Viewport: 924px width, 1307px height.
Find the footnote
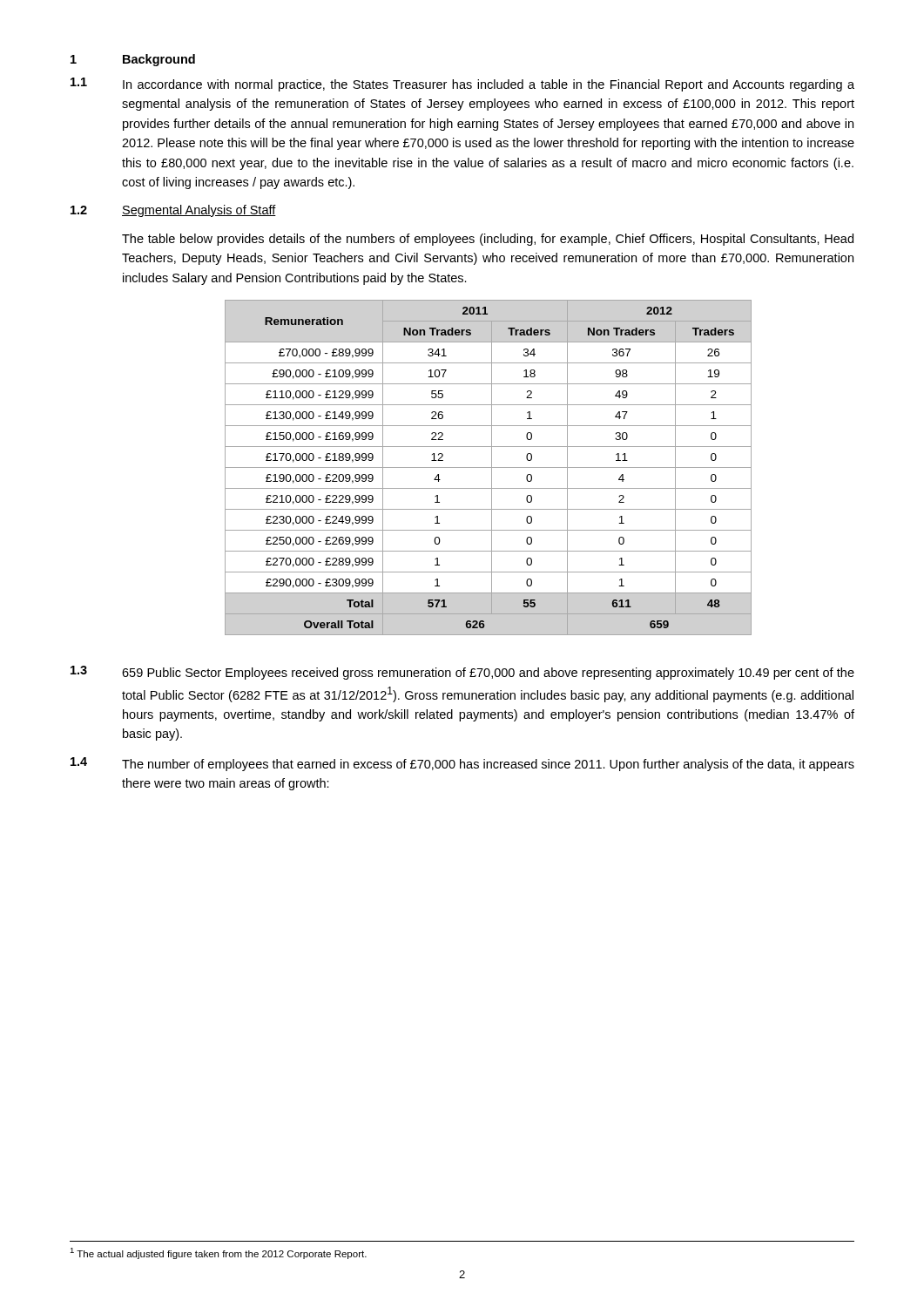click(x=218, y=1252)
